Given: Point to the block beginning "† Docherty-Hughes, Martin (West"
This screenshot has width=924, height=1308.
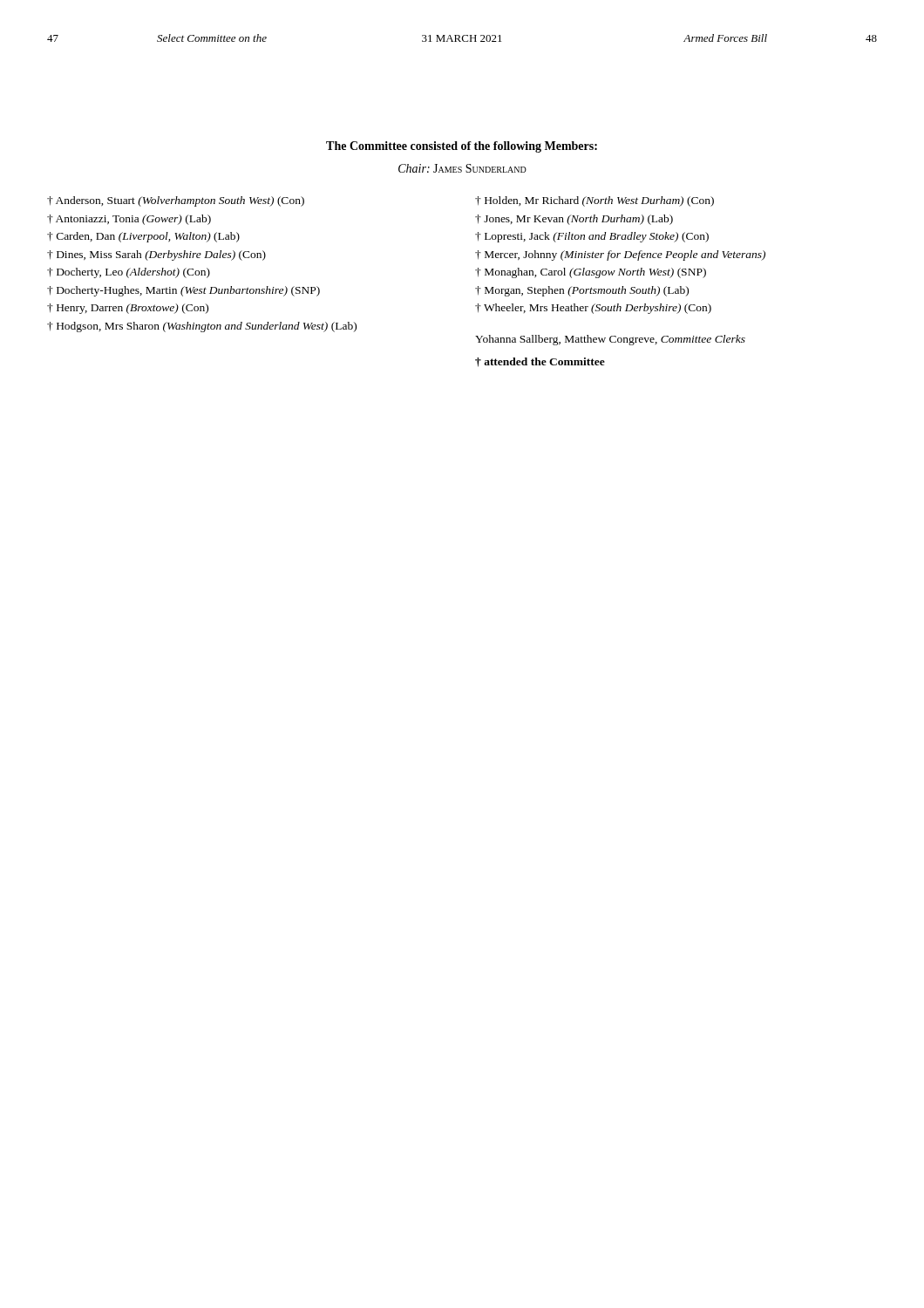Looking at the screenshot, I should click(x=184, y=290).
